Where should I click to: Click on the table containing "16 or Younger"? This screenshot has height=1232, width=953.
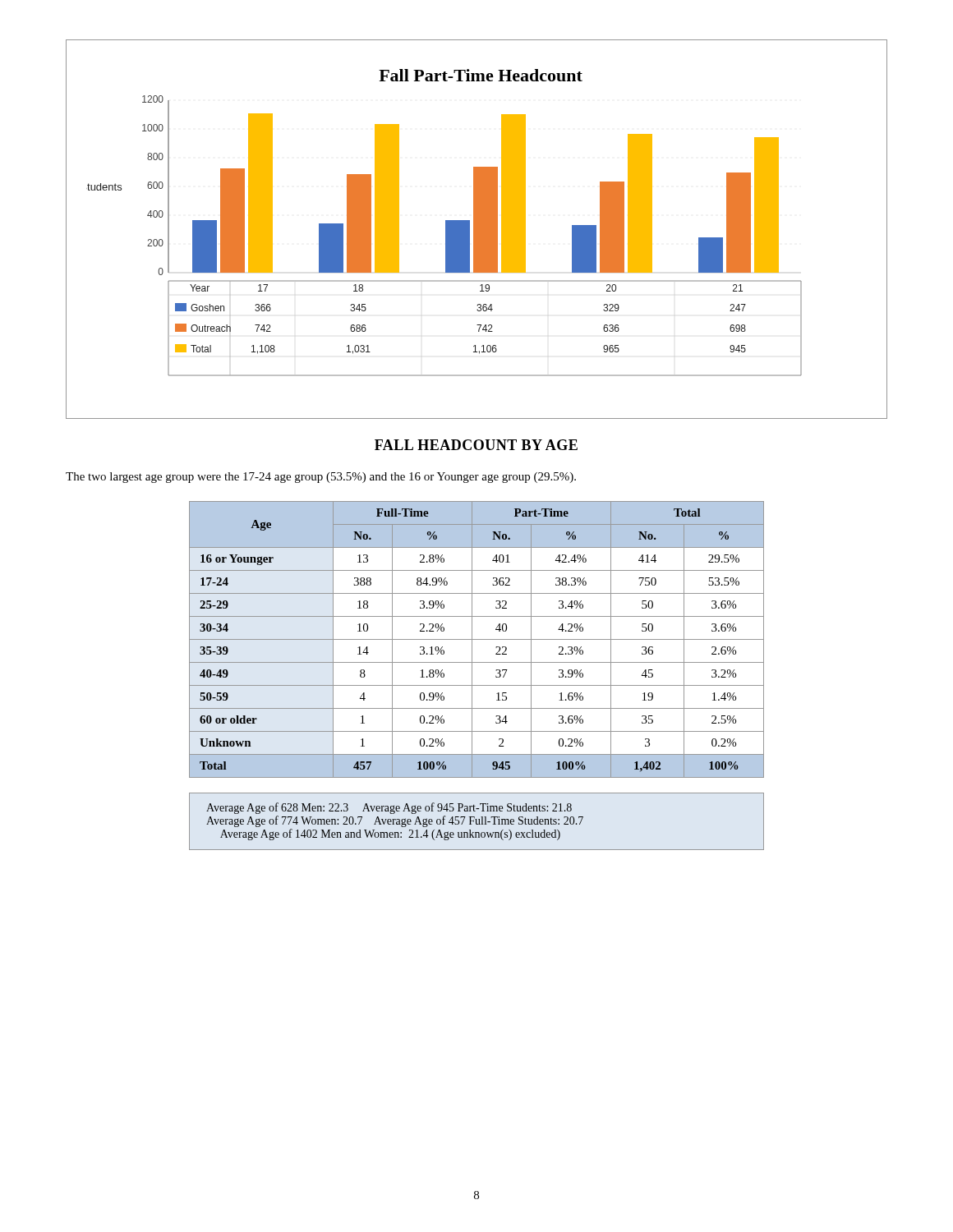point(476,640)
